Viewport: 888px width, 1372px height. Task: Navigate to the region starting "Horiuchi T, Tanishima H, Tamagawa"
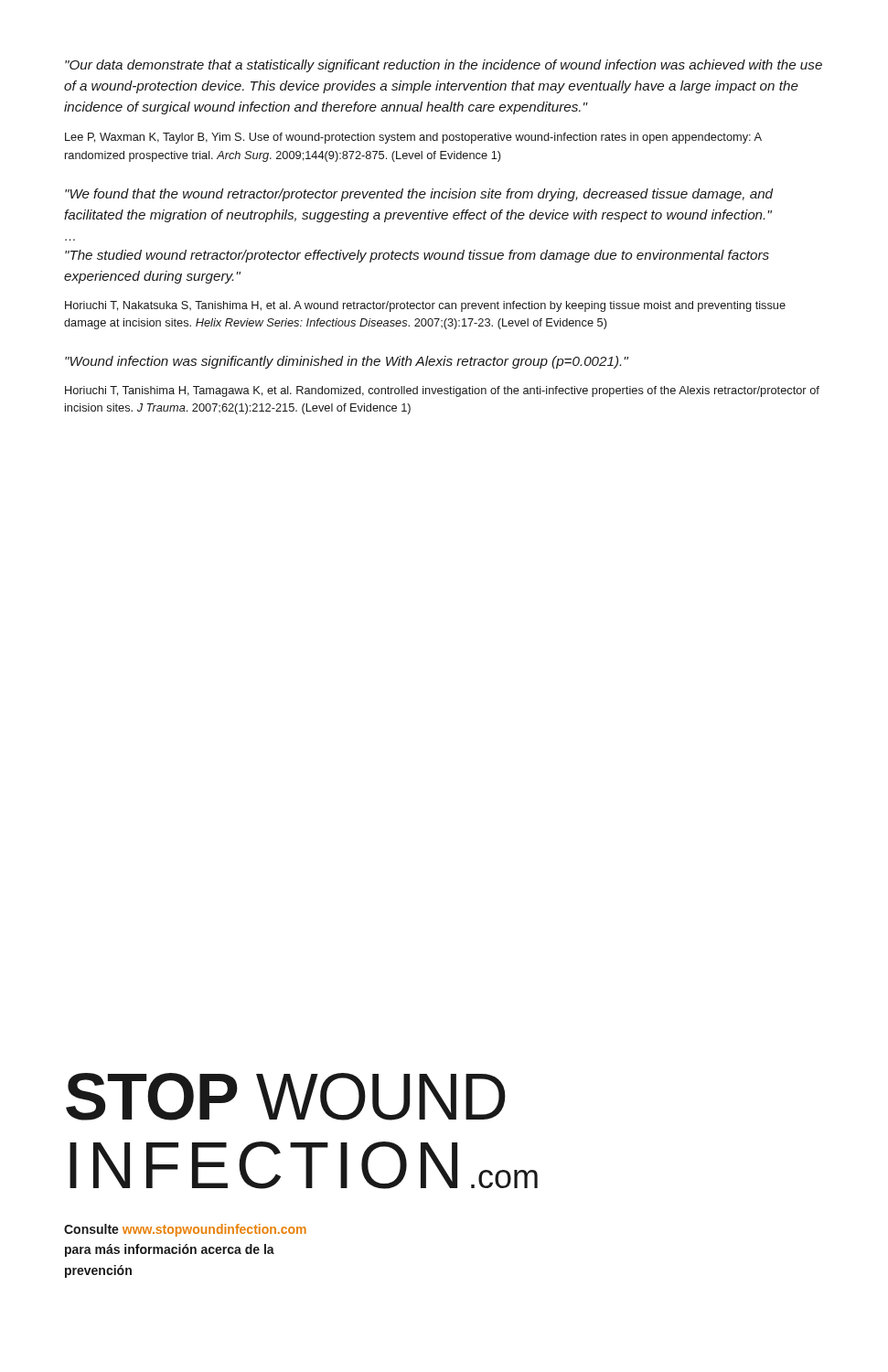[x=442, y=399]
